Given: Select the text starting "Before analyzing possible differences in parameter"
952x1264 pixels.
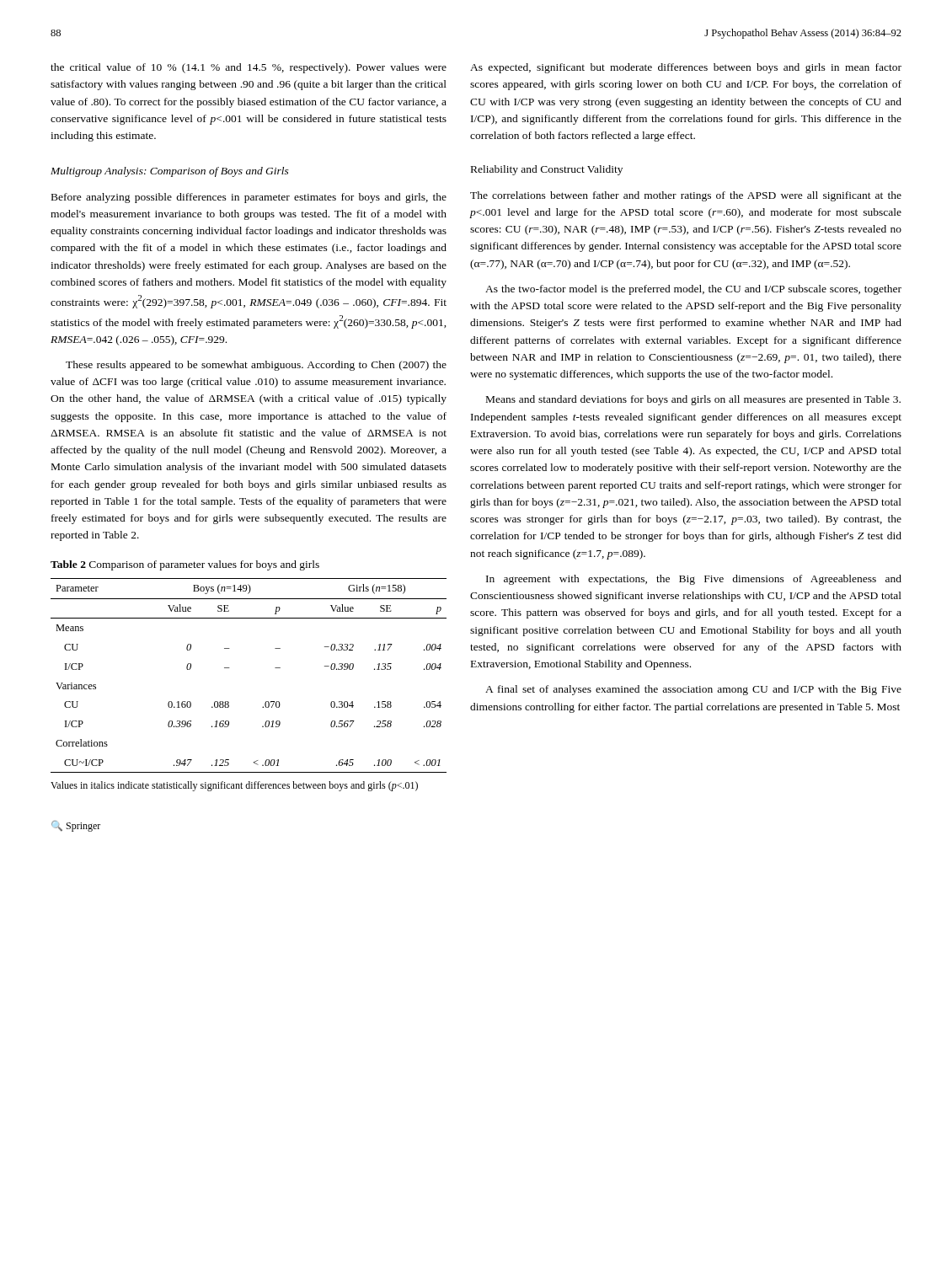Looking at the screenshot, I should 249,366.
